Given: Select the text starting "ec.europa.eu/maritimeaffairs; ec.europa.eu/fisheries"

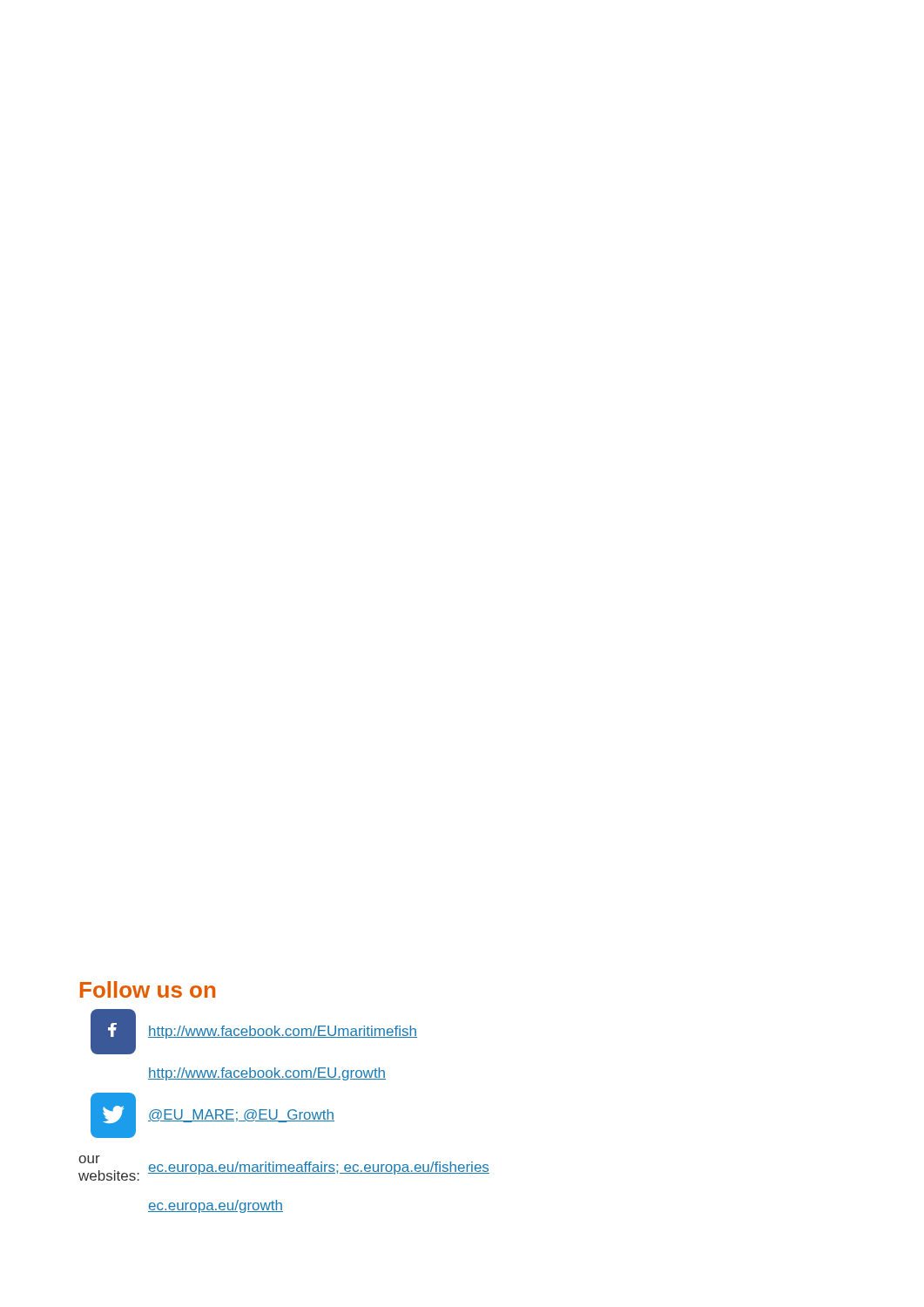Looking at the screenshot, I should [x=319, y=1167].
